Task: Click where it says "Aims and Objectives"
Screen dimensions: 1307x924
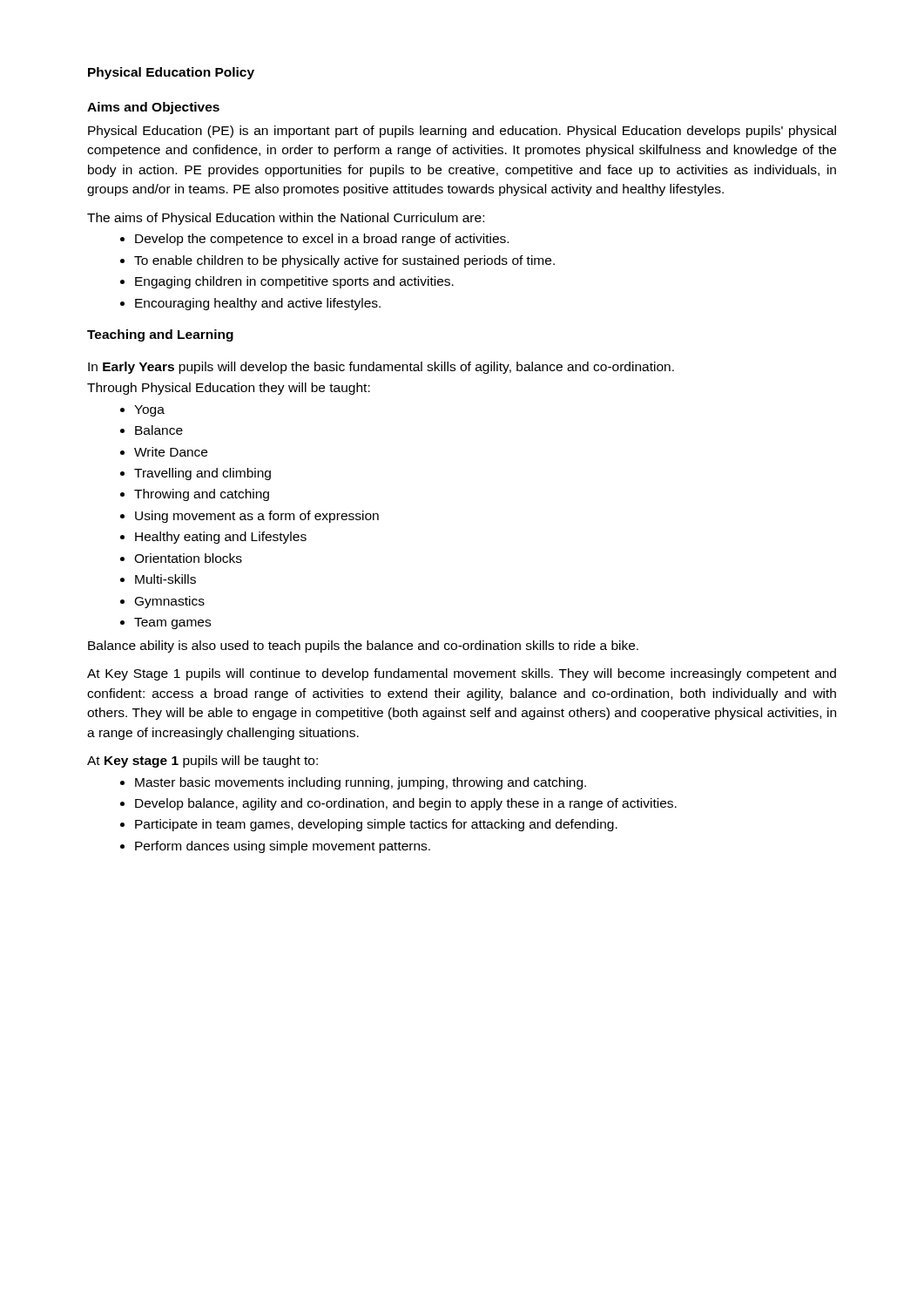Action: pos(154,107)
